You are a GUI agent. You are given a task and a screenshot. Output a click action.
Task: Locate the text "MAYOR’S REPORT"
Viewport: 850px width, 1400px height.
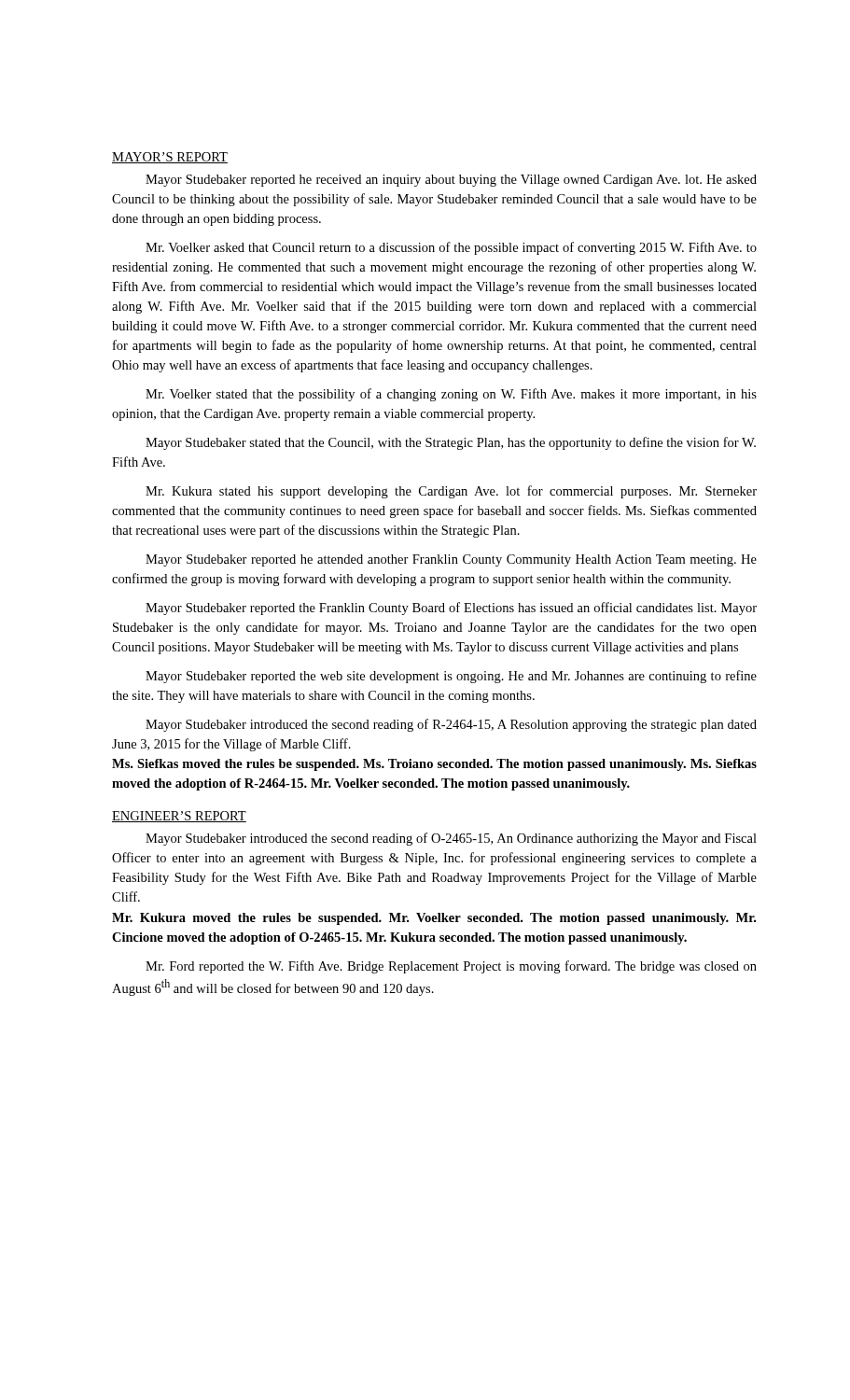[170, 157]
